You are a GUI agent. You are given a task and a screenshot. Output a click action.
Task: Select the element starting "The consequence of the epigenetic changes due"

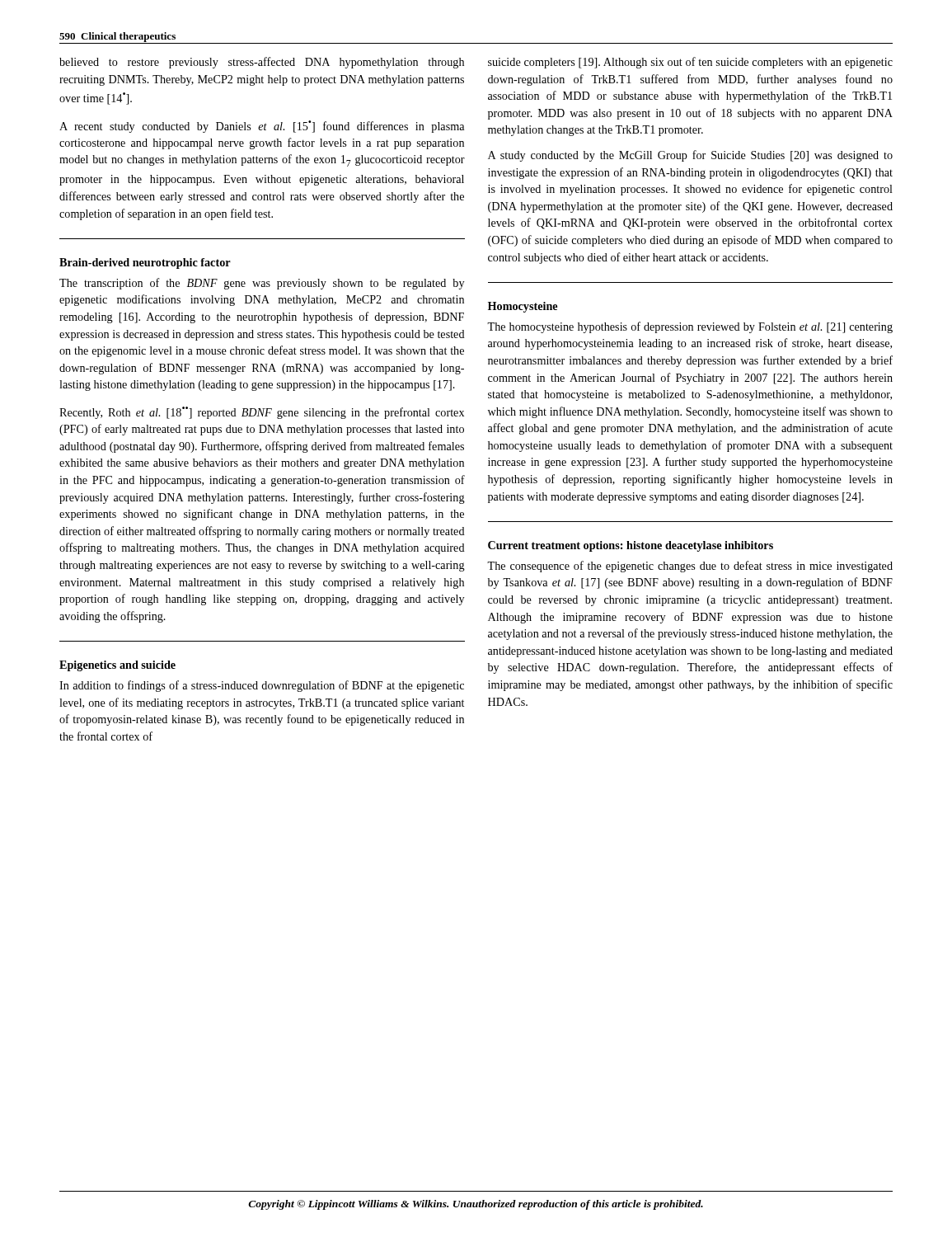click(690, 634)
